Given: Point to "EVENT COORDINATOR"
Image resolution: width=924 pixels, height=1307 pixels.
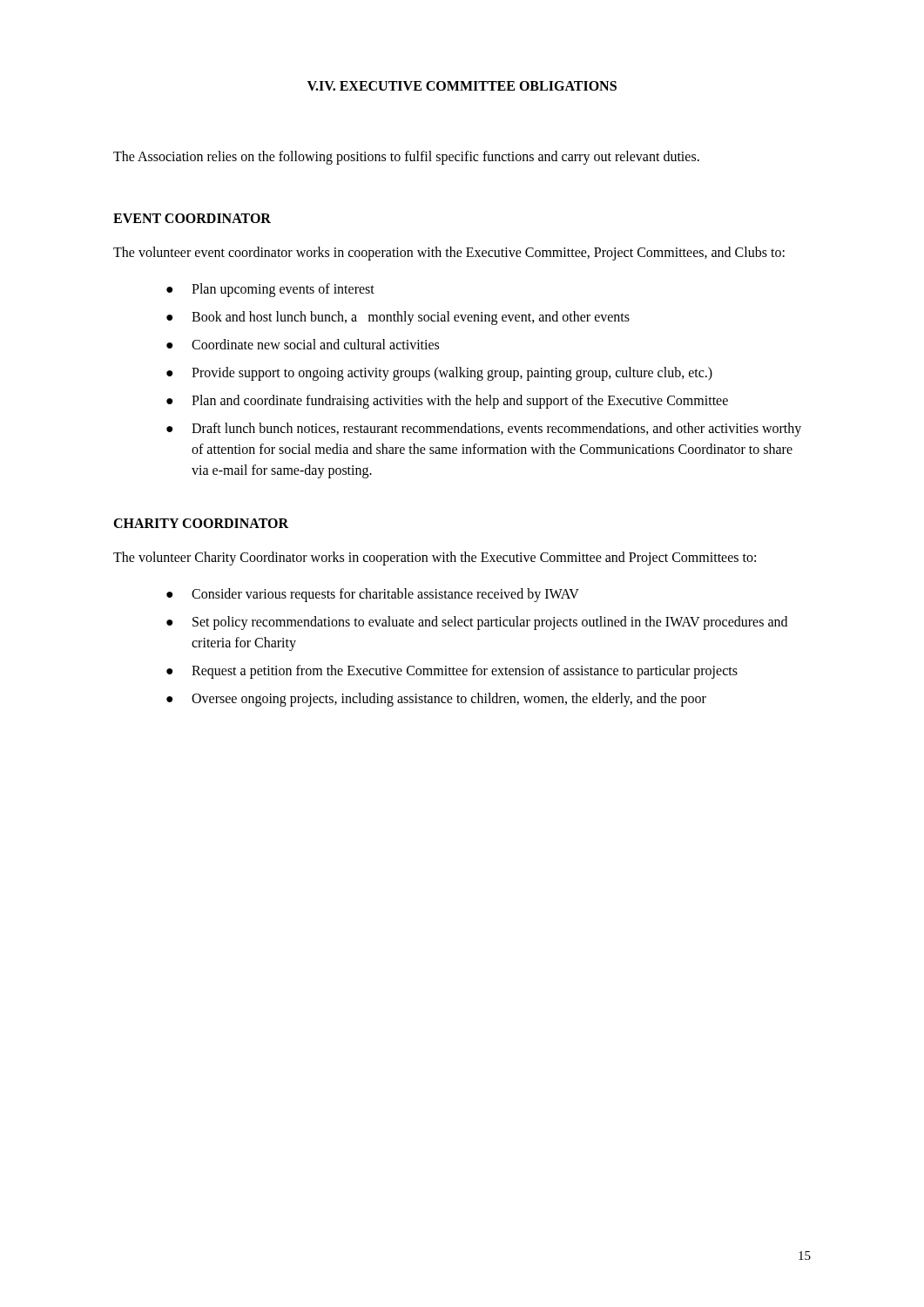Looking at the screenshot, I should 192,218.
